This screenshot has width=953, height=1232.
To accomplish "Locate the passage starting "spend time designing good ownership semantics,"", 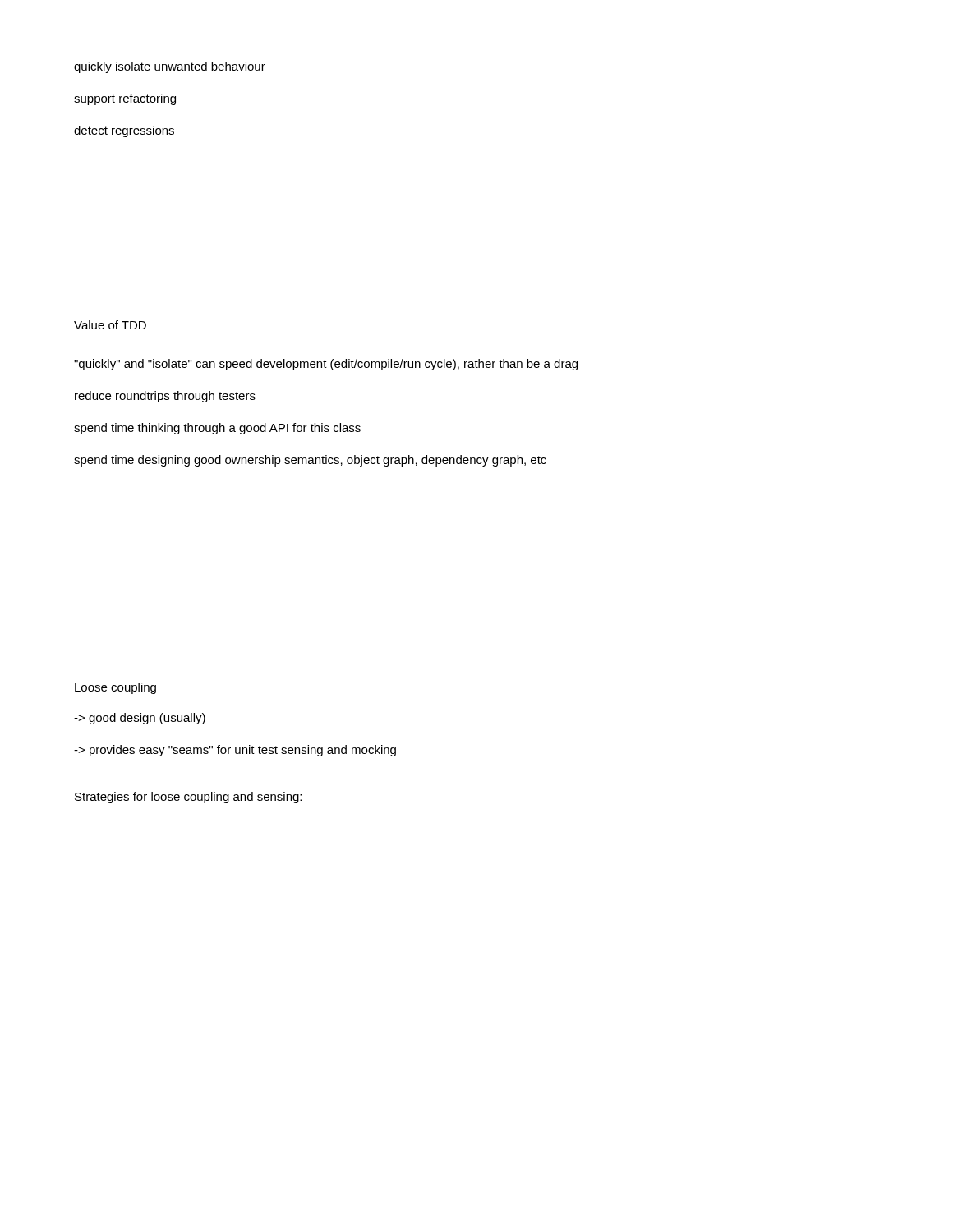I will click(x=310, y=460).
